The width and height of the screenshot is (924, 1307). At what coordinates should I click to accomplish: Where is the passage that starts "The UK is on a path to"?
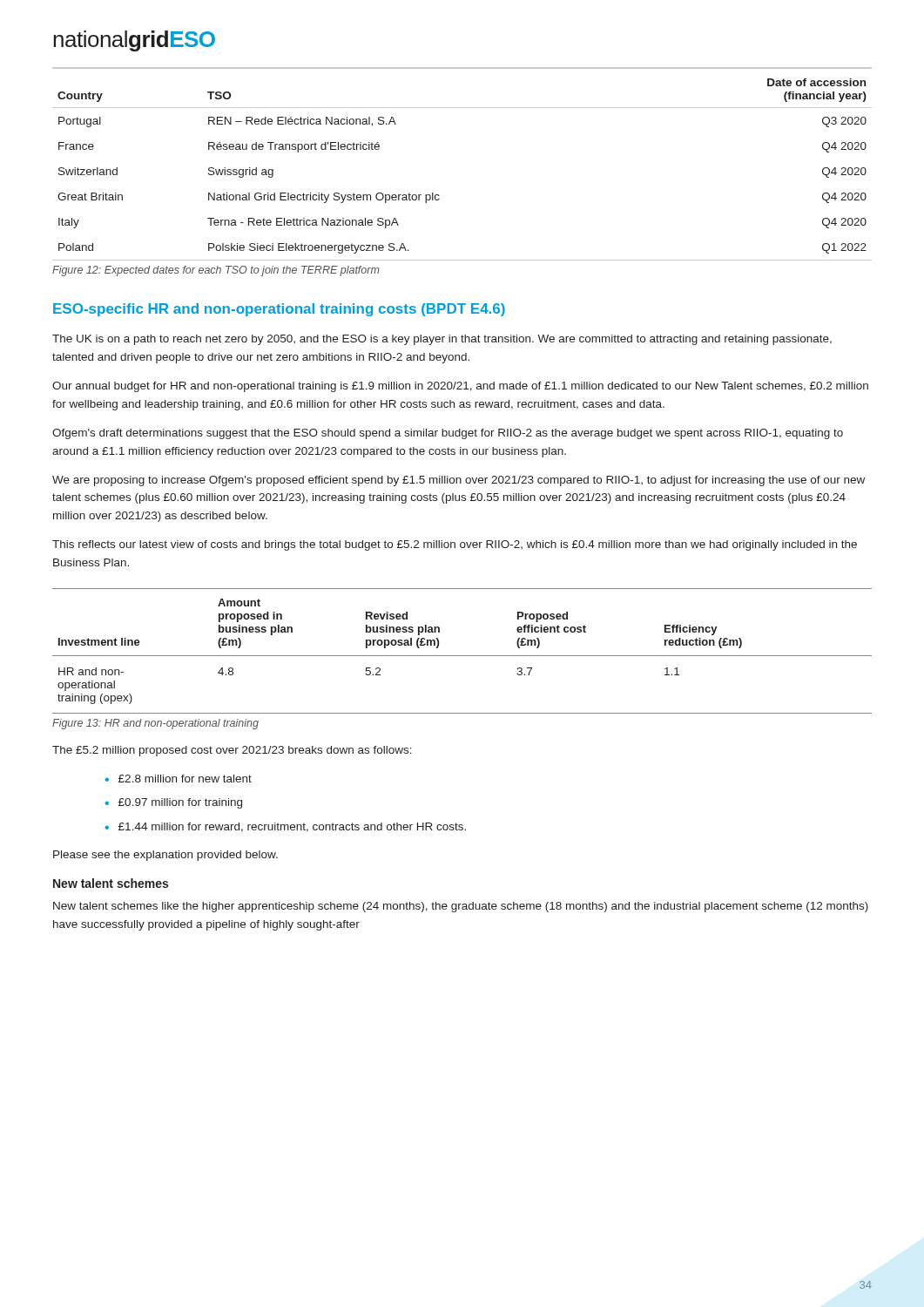coord(442,348)
